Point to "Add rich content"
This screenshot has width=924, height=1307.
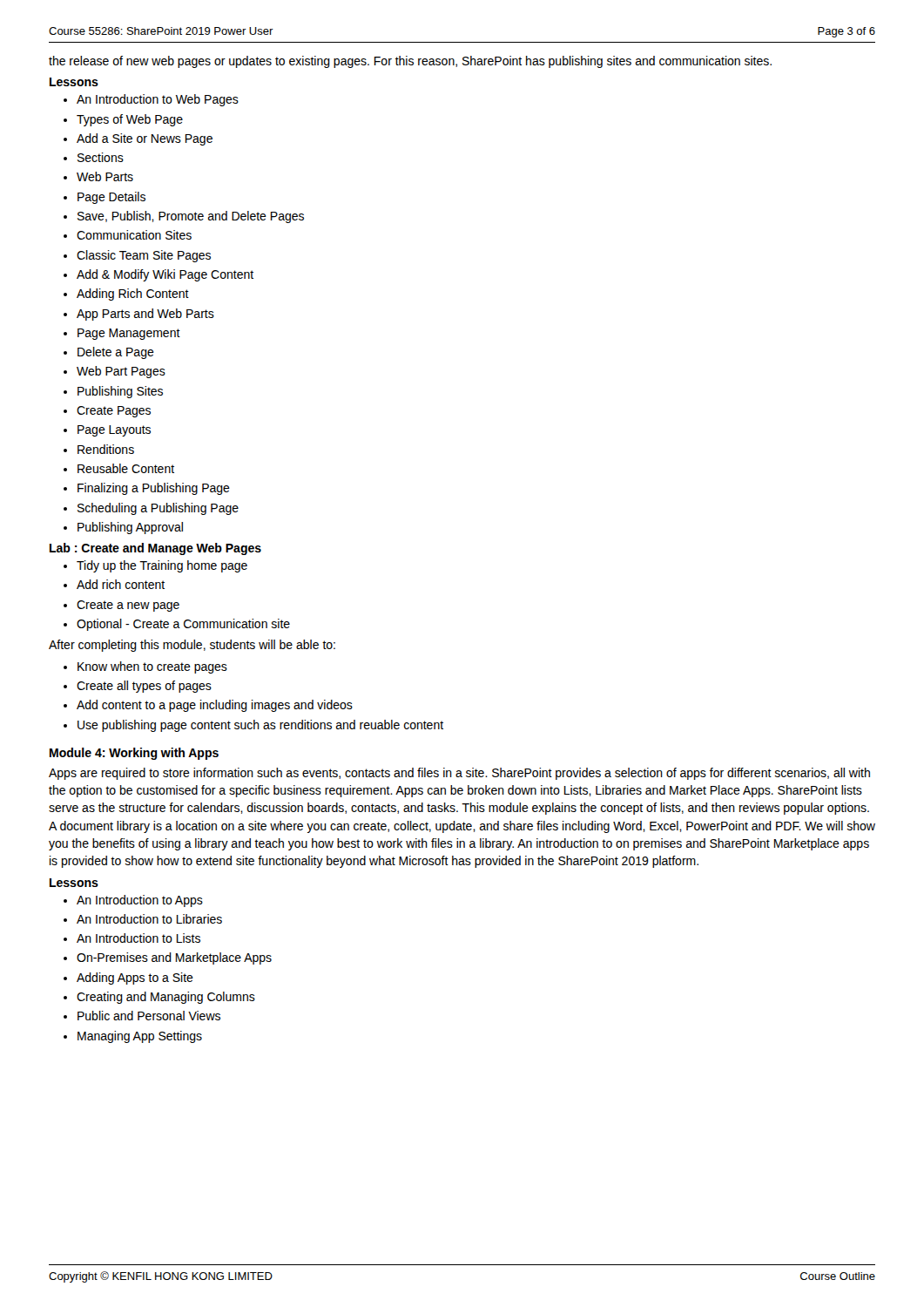[121, 585]
